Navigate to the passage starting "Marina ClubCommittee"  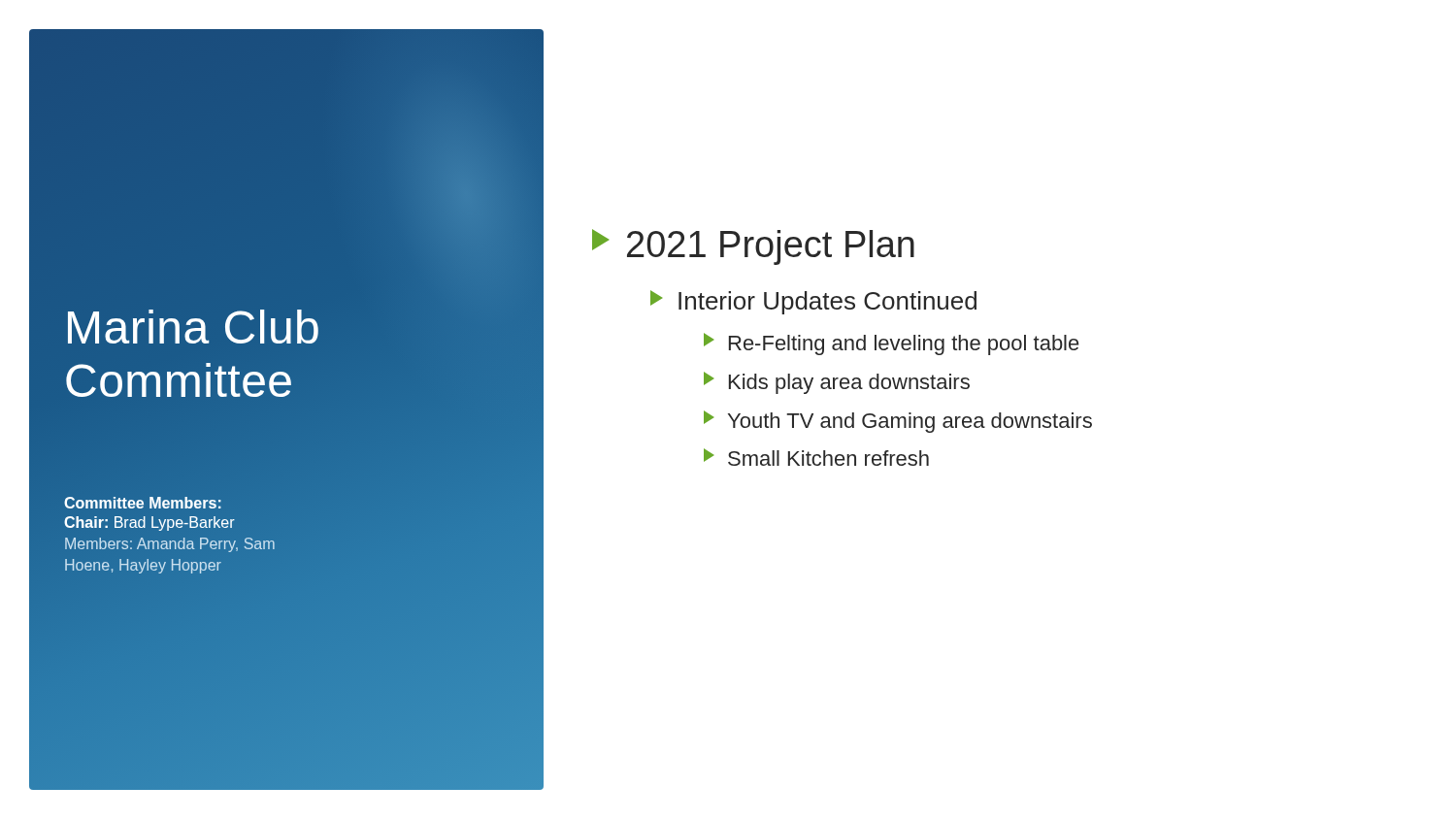click(x=192, y=354)
